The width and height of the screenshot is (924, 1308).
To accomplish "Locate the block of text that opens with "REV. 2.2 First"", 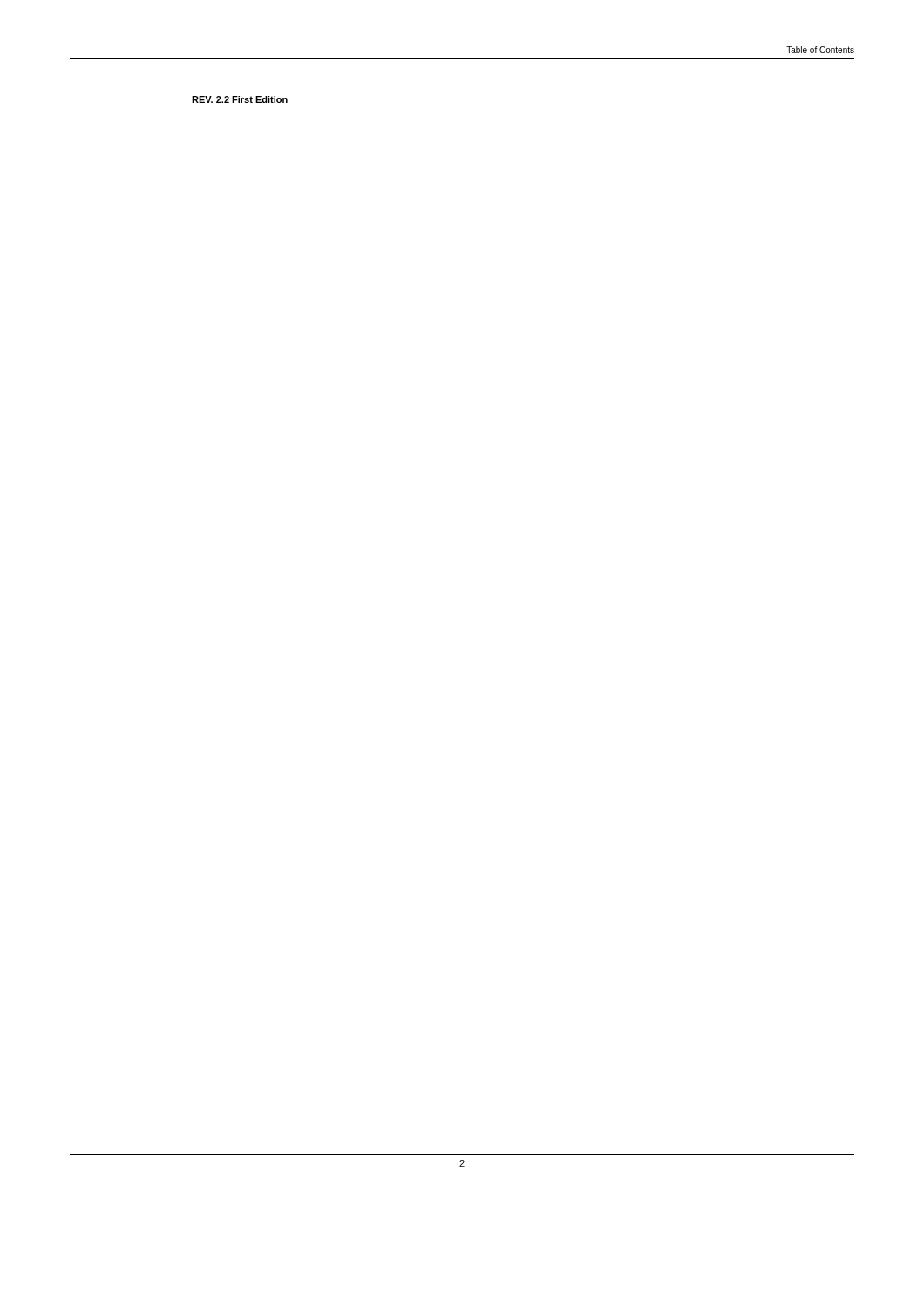I will pyautogui.click(x=240, y=99).
